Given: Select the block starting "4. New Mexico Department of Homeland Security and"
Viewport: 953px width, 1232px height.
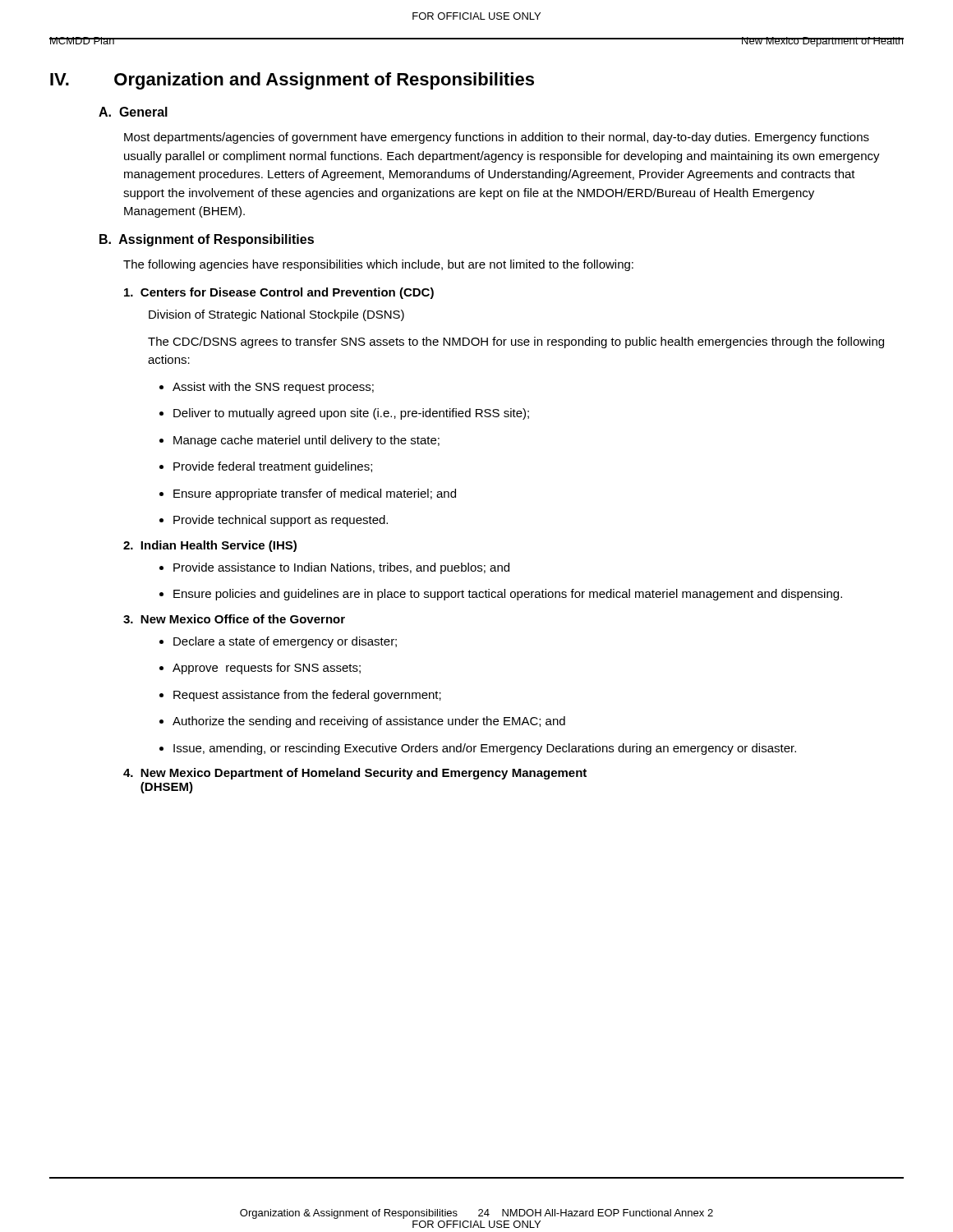Looking at the screenshot, I should pos(355,779).
